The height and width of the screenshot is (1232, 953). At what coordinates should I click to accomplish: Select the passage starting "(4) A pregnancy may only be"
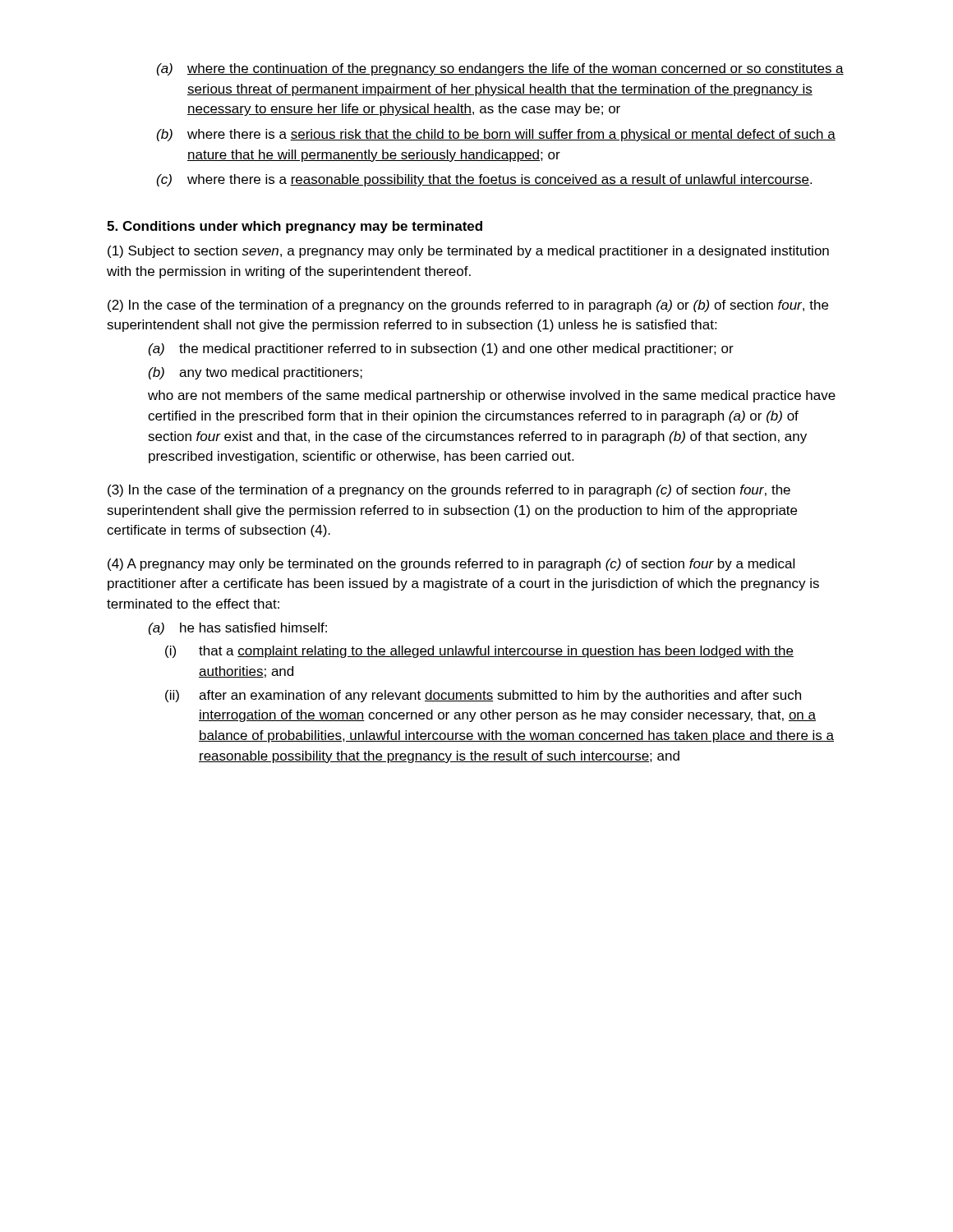463,584
